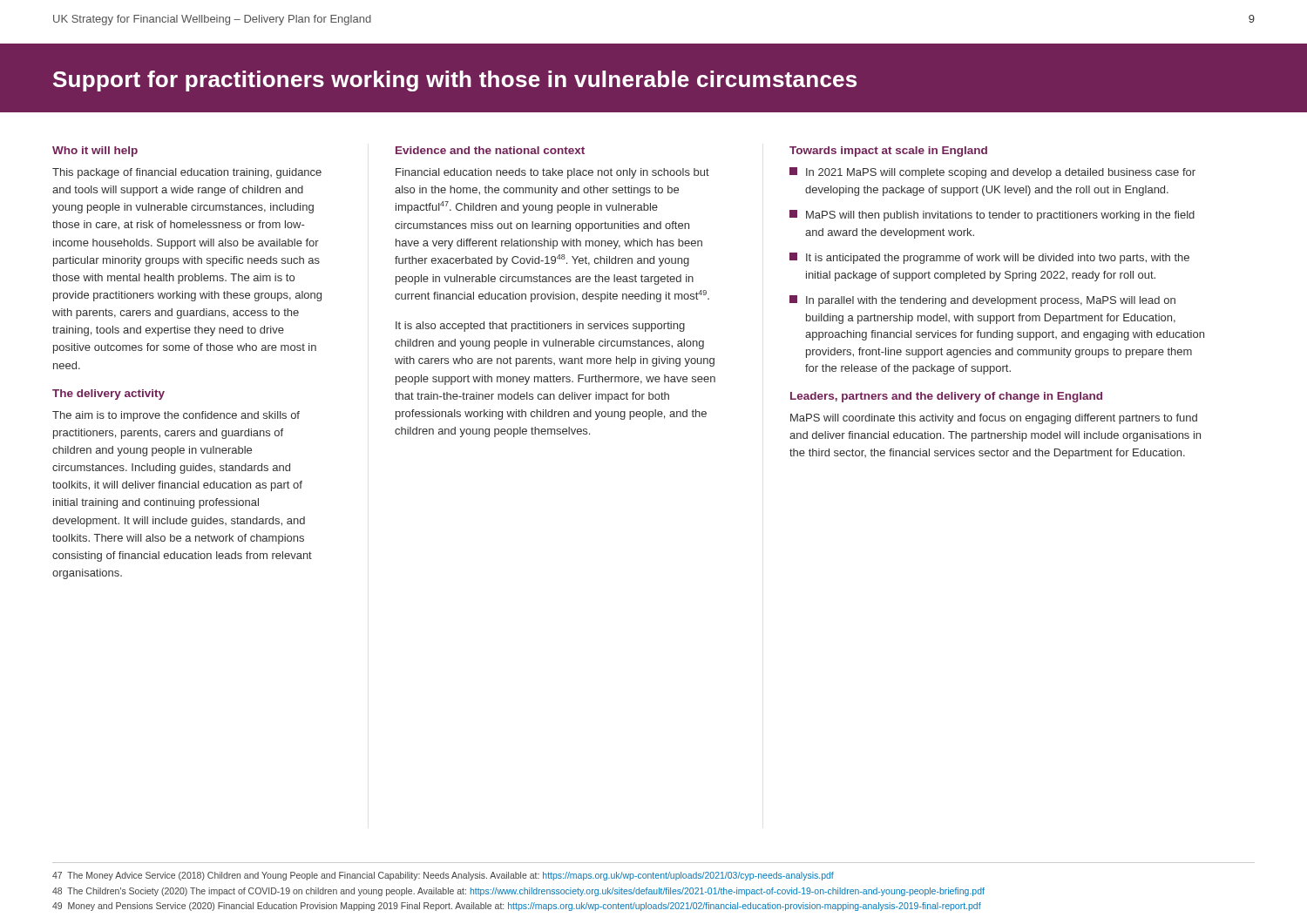Find the block on this page that starts "47 The Money Advice"
1307x924 pixels.
click(x=443, y=875)
